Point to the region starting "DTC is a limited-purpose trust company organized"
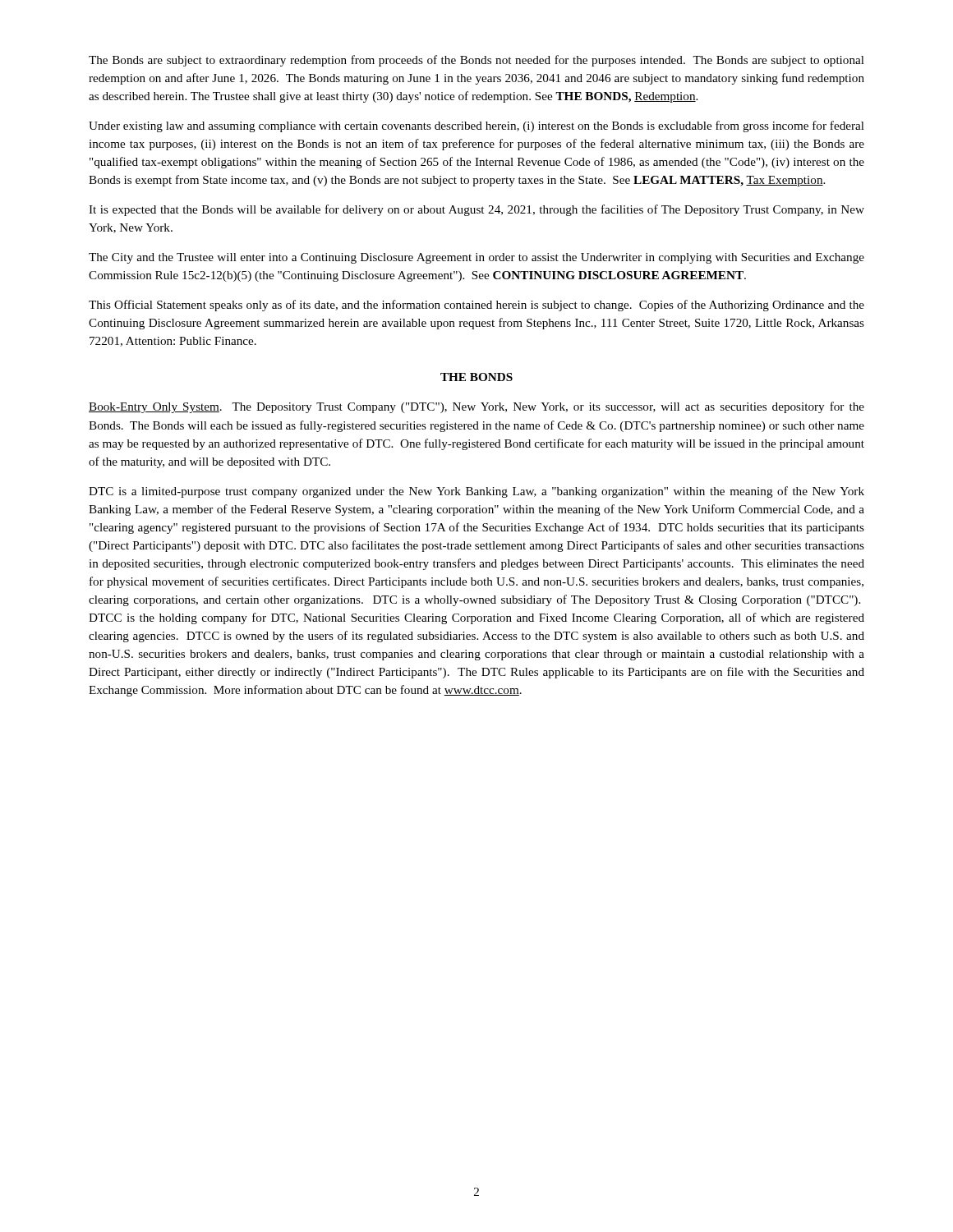Image resolution: width=953 pixels, height=1232 pixels. coord(476,590)
